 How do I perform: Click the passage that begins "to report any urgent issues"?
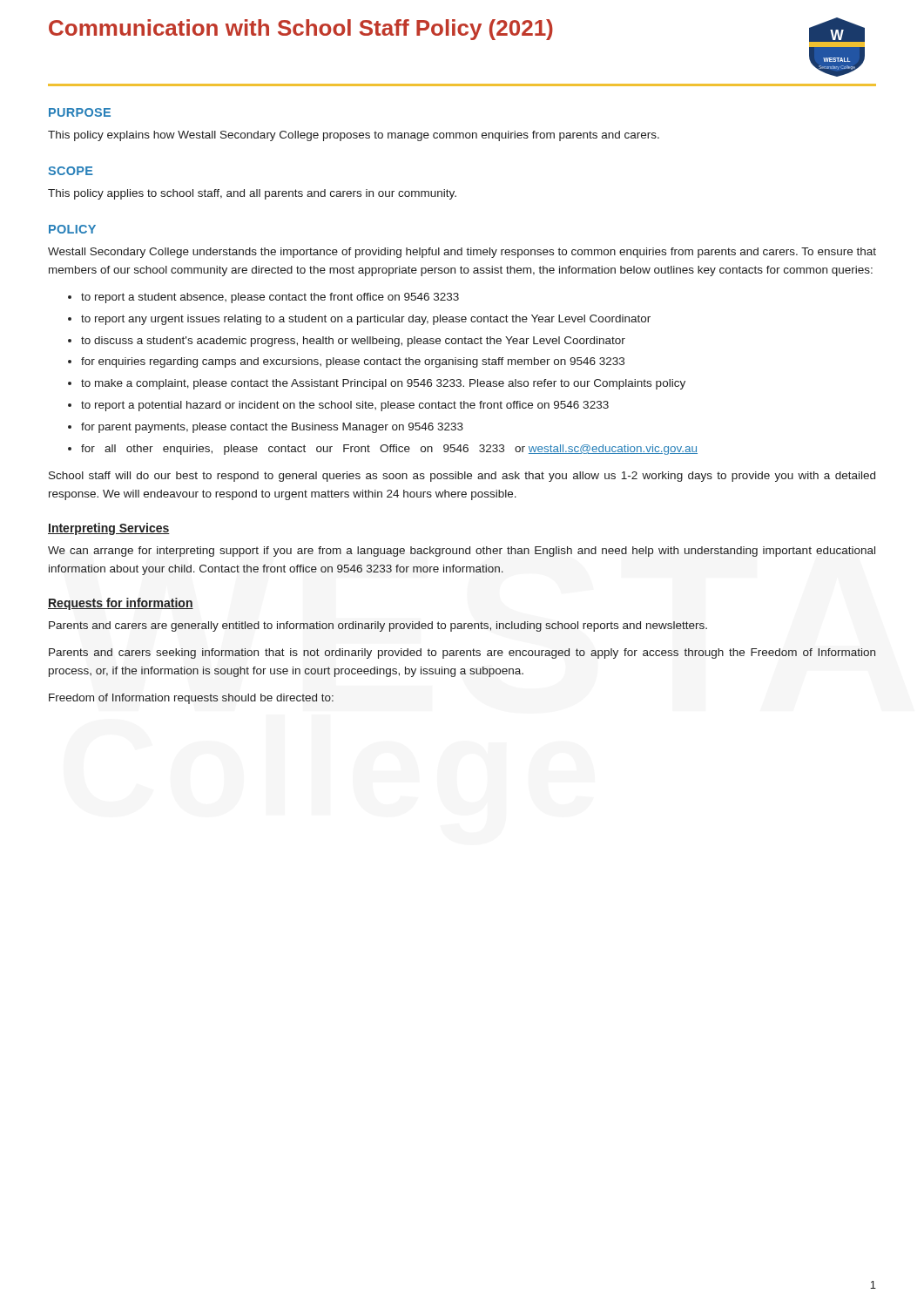click(x=366, y=318)
